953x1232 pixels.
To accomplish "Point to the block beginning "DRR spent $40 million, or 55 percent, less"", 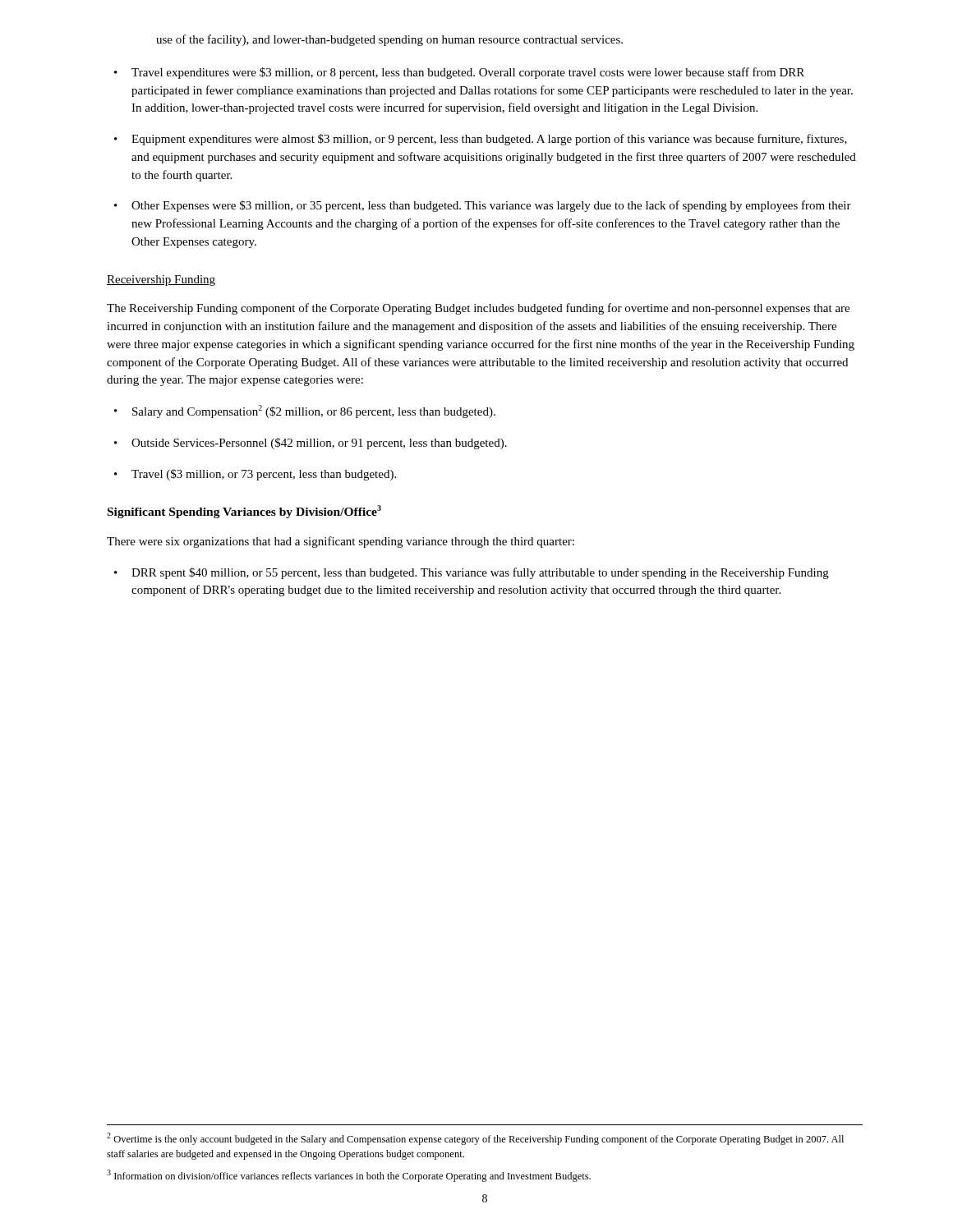I will coord(480,581).
